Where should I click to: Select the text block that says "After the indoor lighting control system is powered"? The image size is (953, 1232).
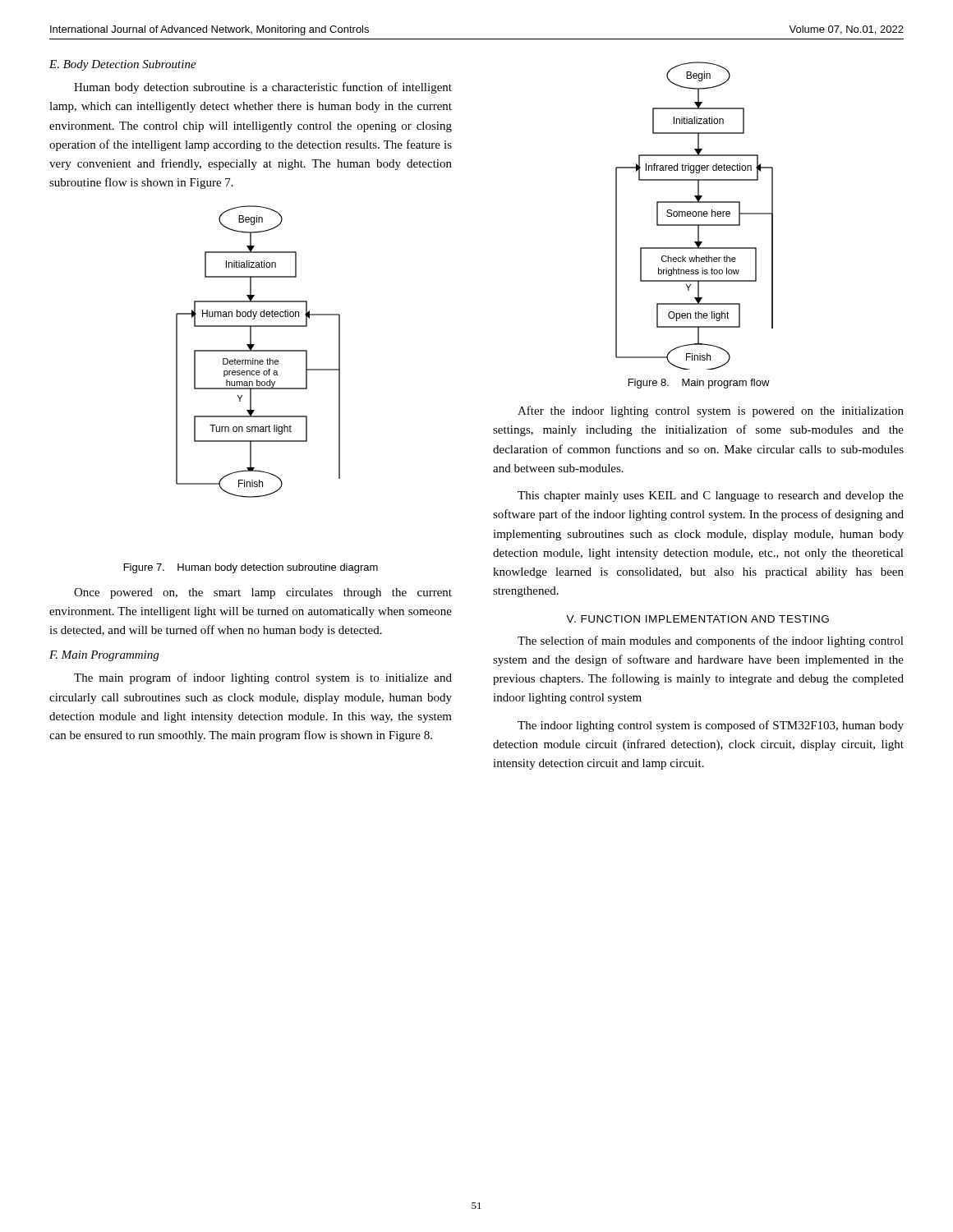pos(698,439)
